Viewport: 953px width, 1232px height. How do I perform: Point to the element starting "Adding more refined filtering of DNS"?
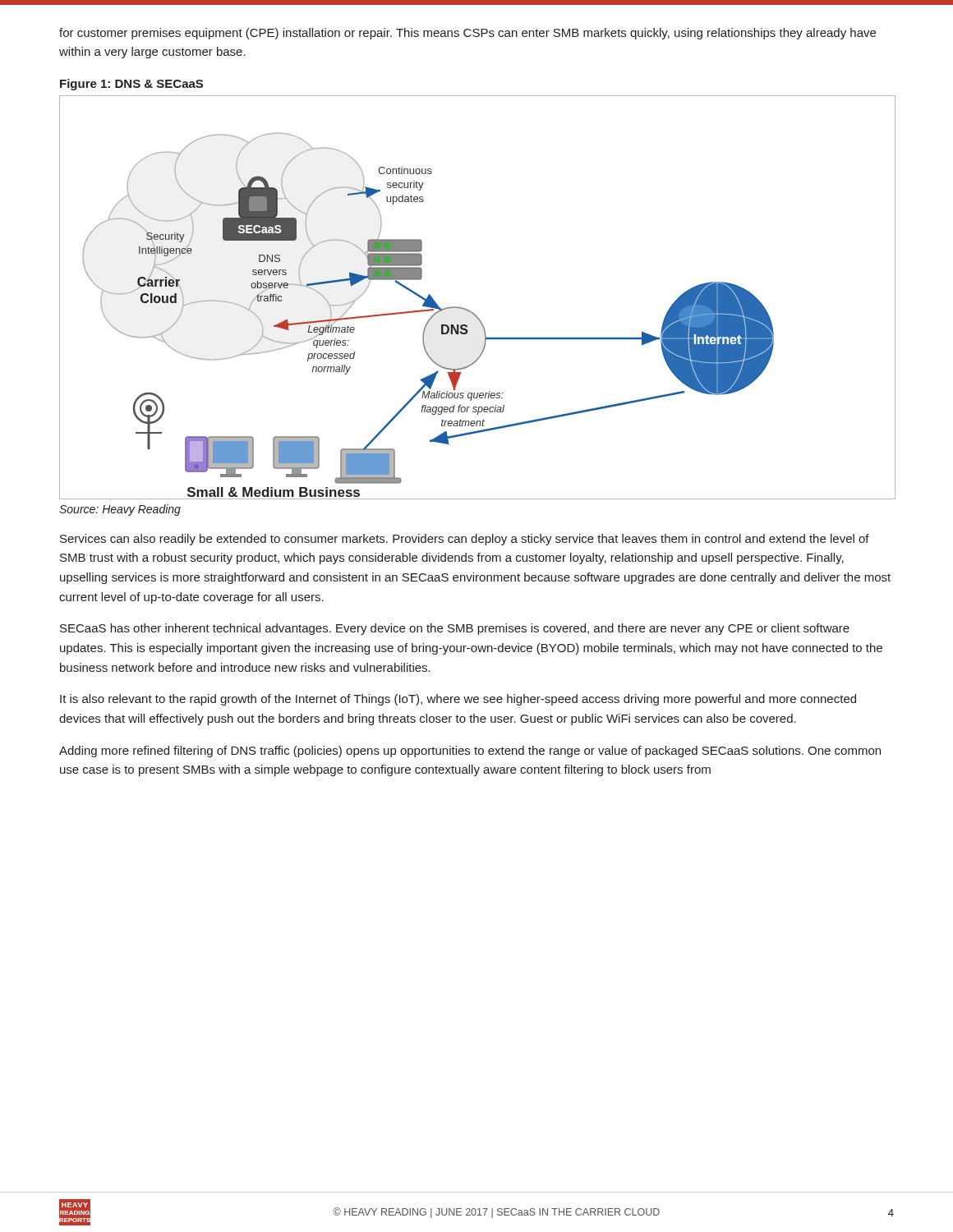point(470,760)
